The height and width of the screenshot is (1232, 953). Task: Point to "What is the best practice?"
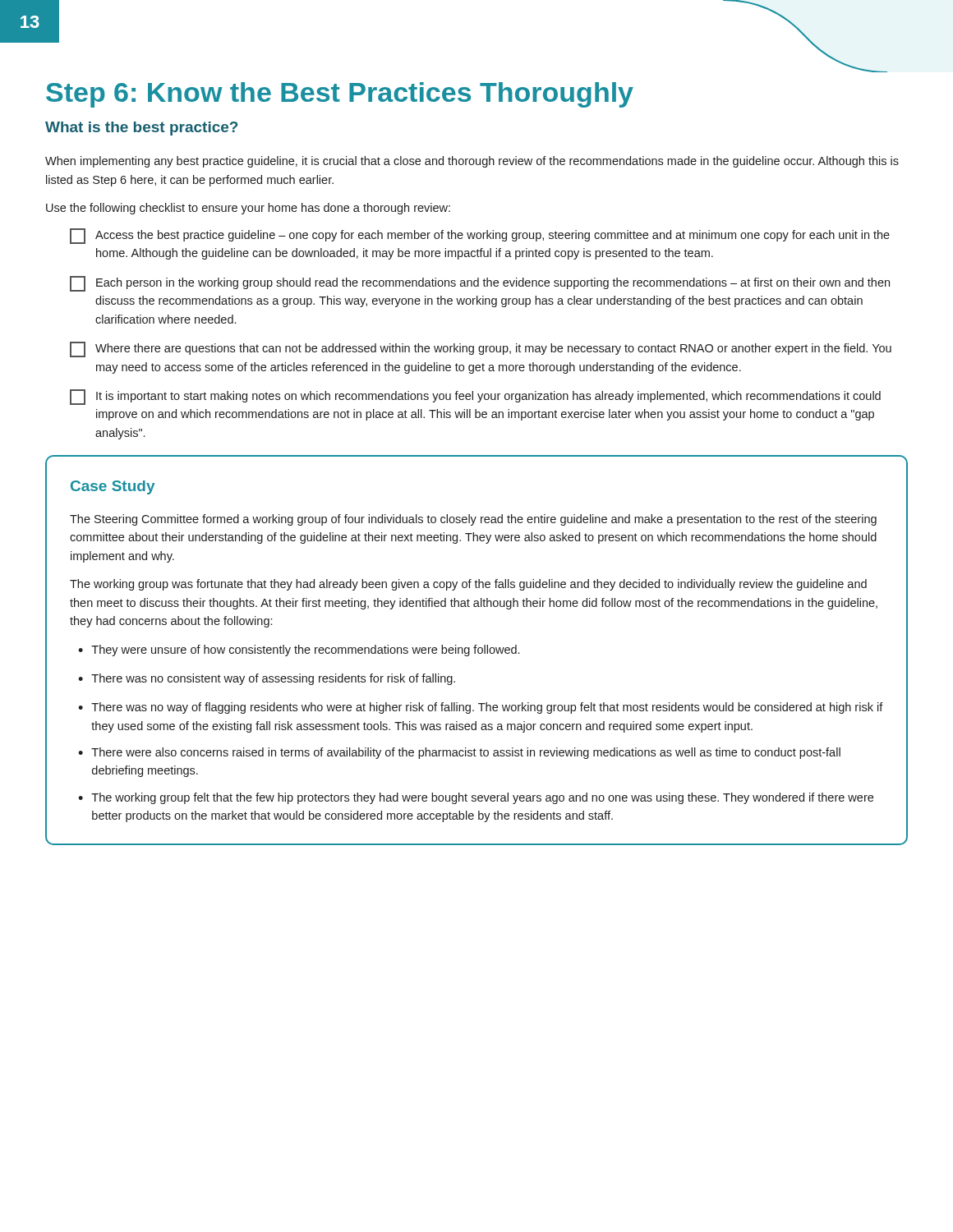142,127
